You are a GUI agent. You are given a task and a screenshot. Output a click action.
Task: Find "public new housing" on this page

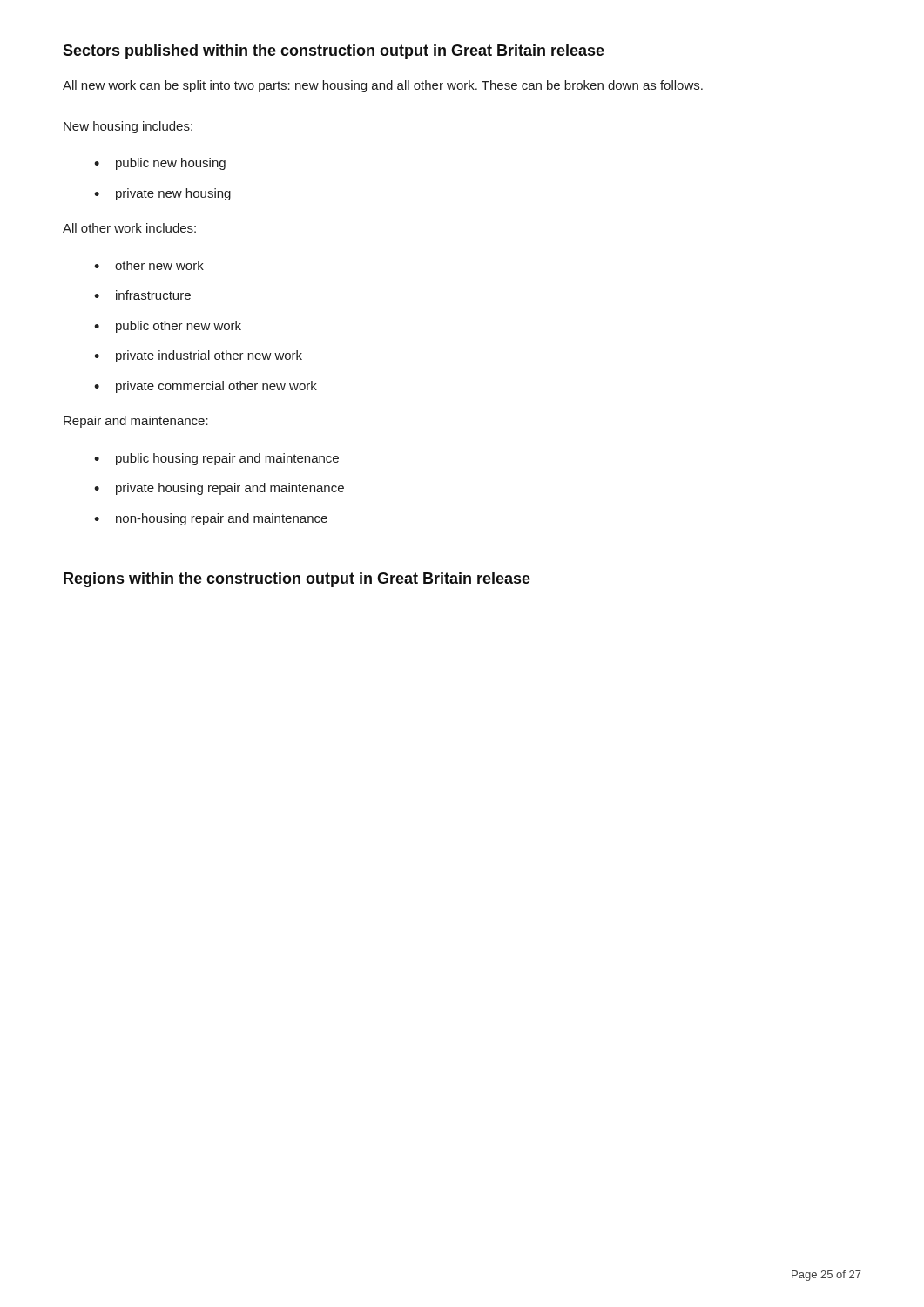coord(171,163)
